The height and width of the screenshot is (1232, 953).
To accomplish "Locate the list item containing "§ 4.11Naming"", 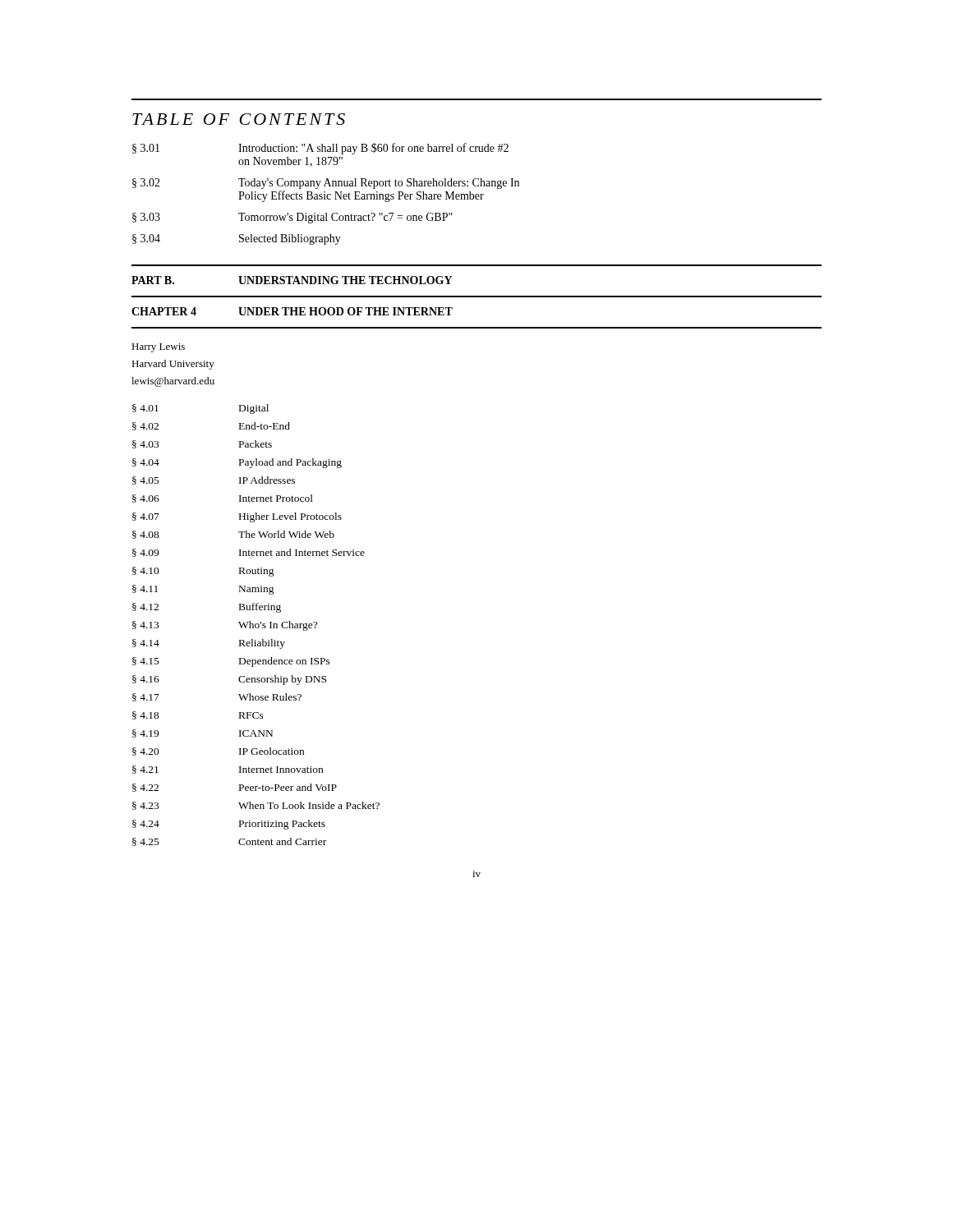I will click(143, 590).
